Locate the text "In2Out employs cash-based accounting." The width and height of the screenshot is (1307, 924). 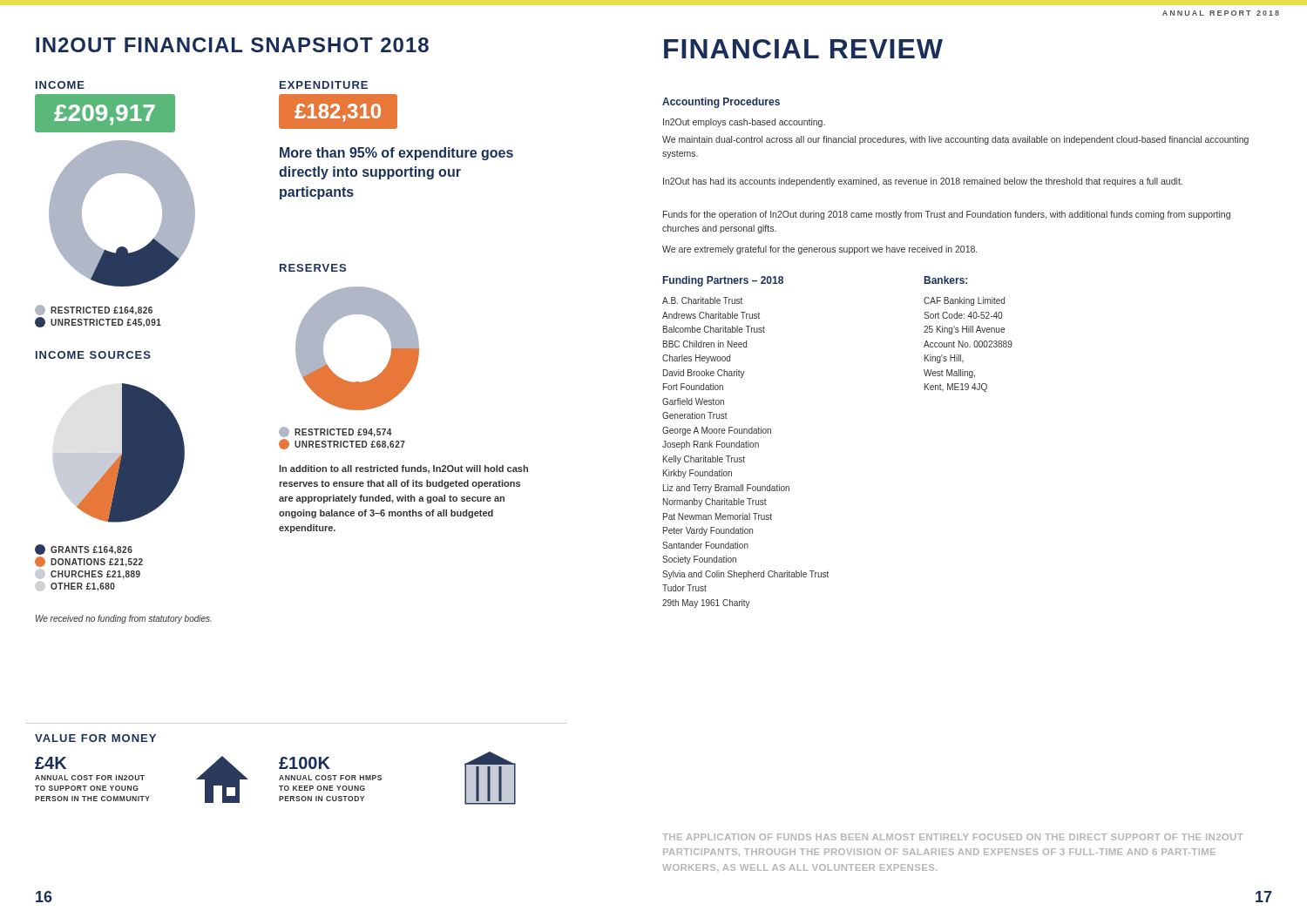click(744, 122)
